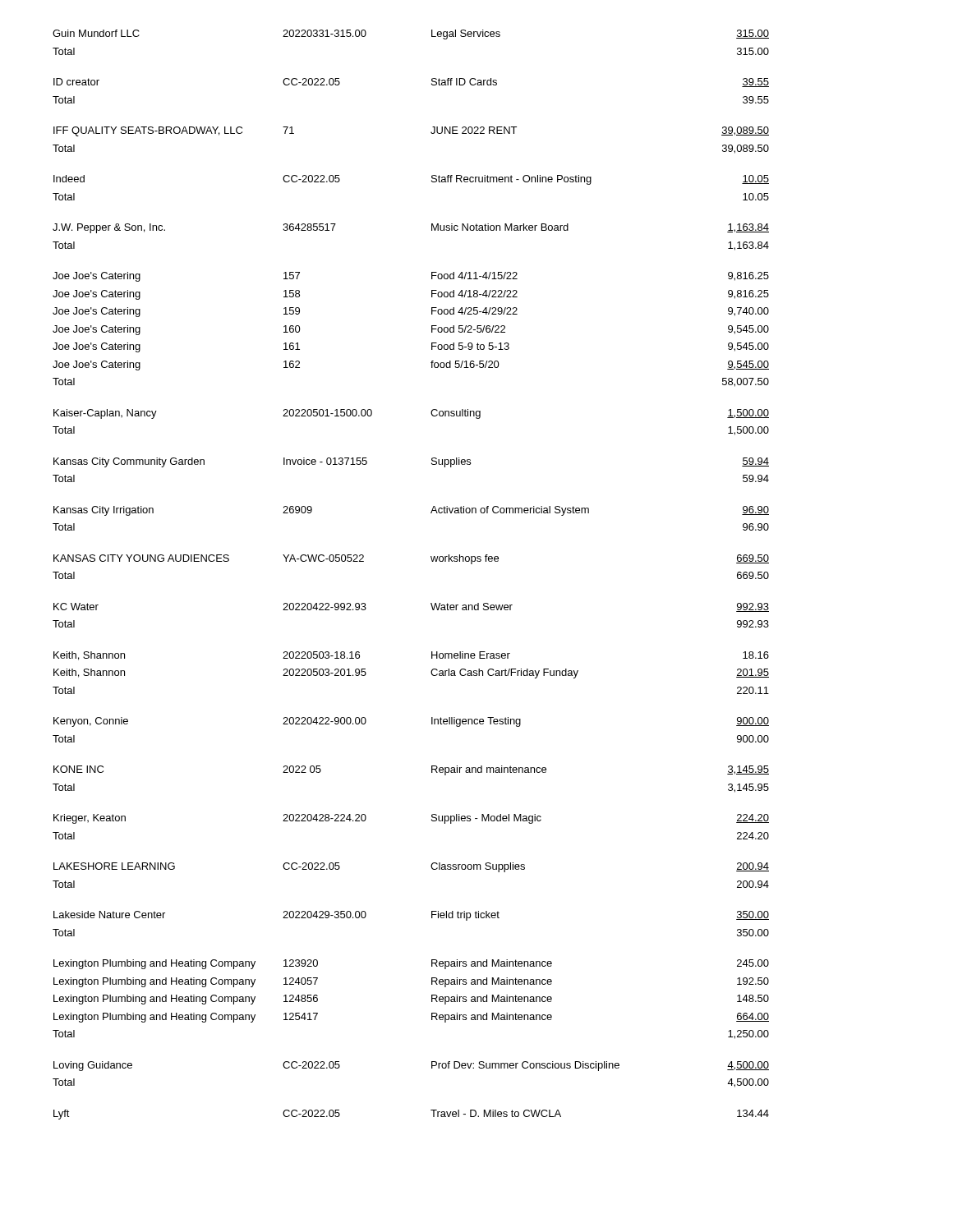Image resolution: width=953 pixels, height=1232 pixels.
Task: Find the text block containing "KC Water 20220422-992.93 Water and Sewer 992.93"
Action: click(476, 615)
